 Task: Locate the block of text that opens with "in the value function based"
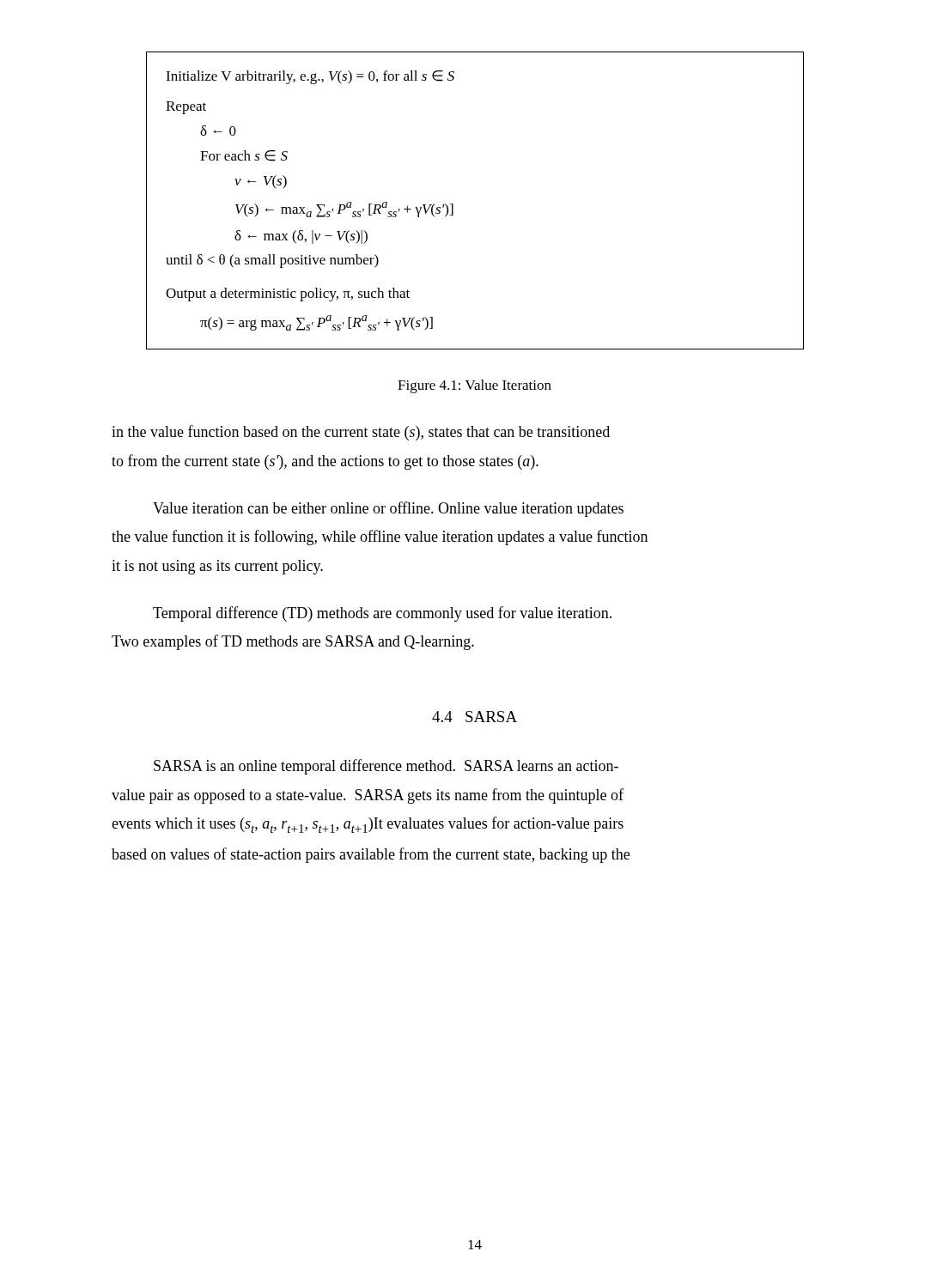[361, 432]
